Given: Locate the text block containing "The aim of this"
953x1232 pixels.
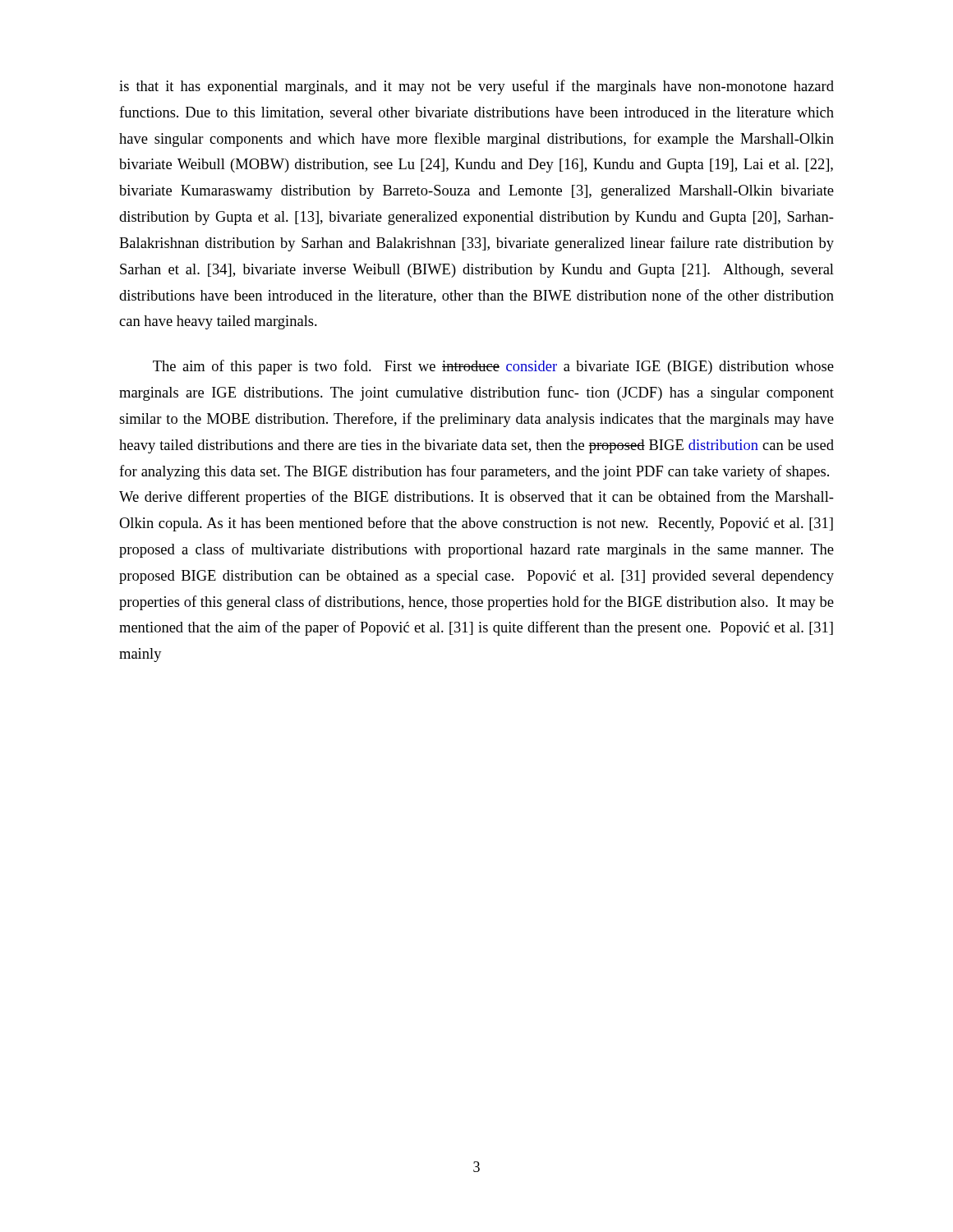Looking at the screenshot, I should click(x=476, y=510).
